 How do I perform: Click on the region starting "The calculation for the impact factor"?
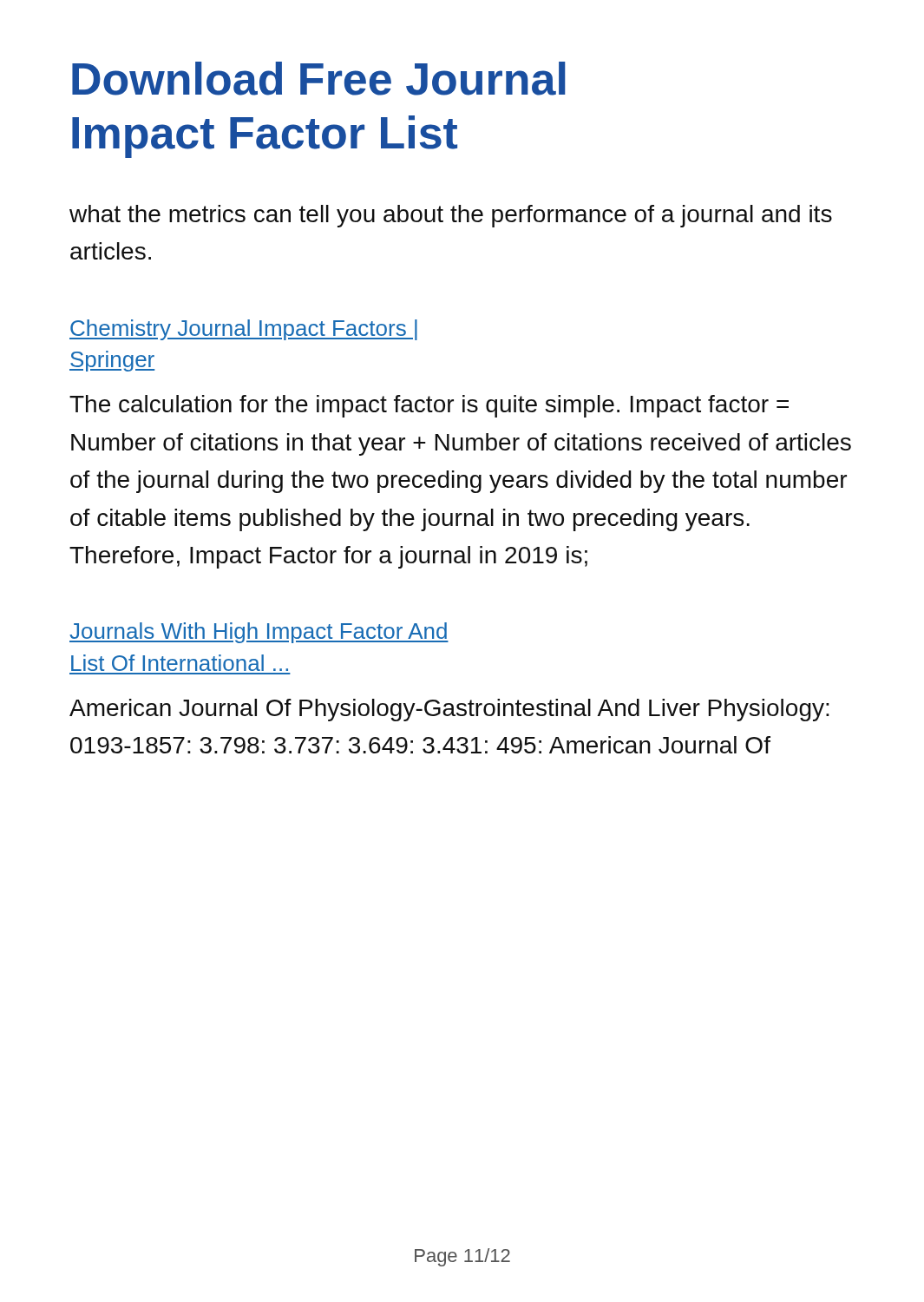point(461,480)
